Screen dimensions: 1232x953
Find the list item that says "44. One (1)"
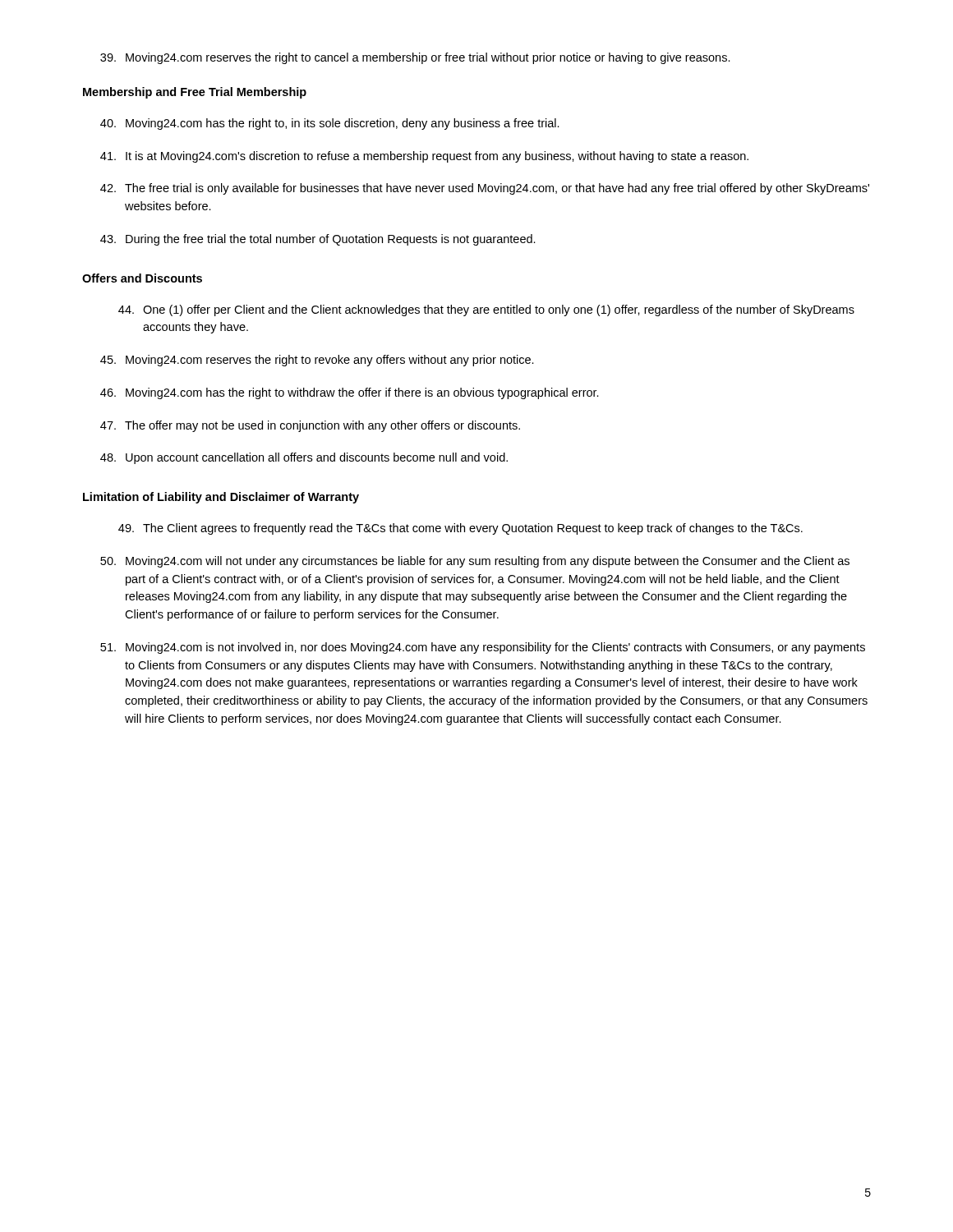click(x=487, y=319)
